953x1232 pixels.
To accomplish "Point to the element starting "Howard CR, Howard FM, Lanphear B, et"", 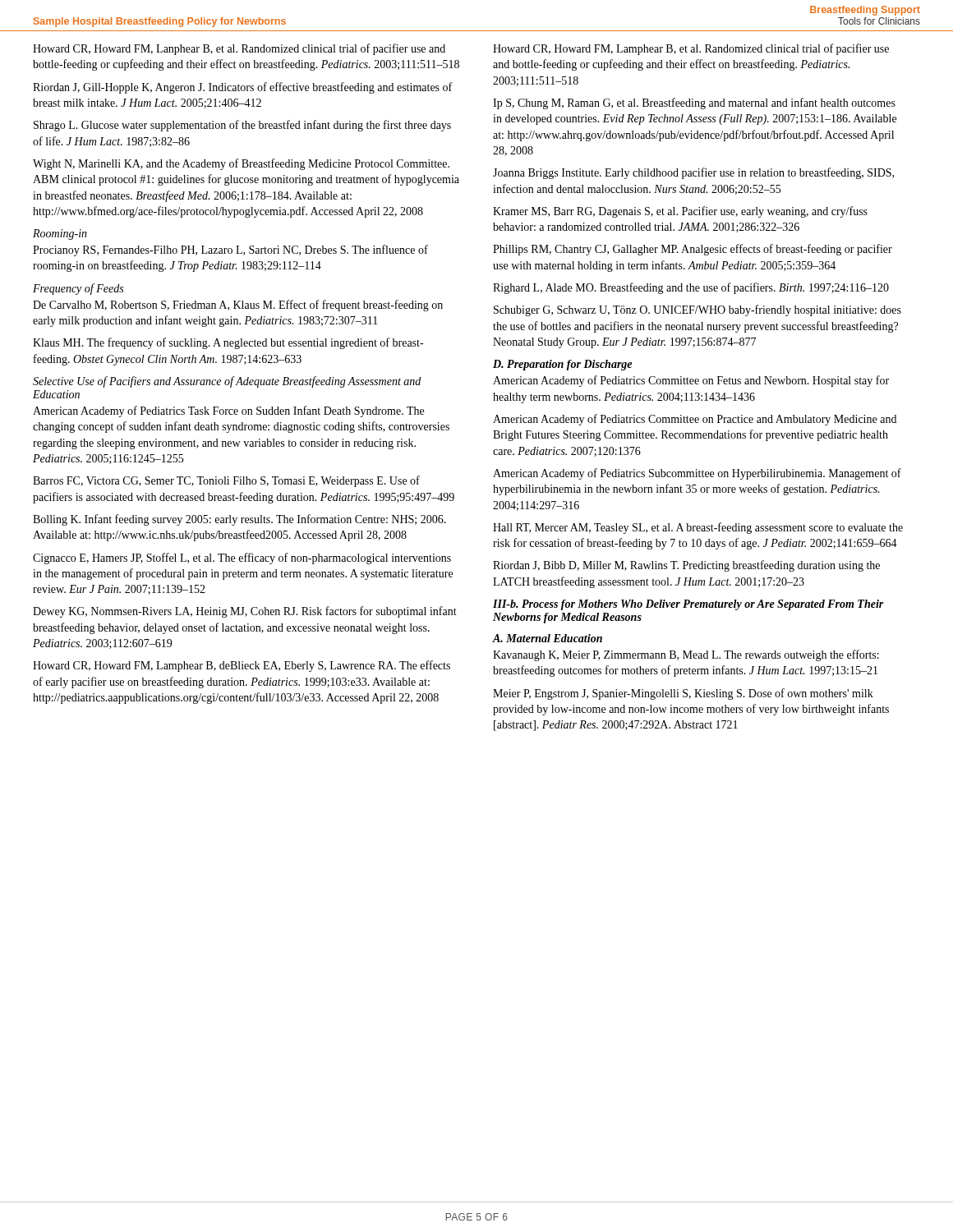I will tap(246, 57).
